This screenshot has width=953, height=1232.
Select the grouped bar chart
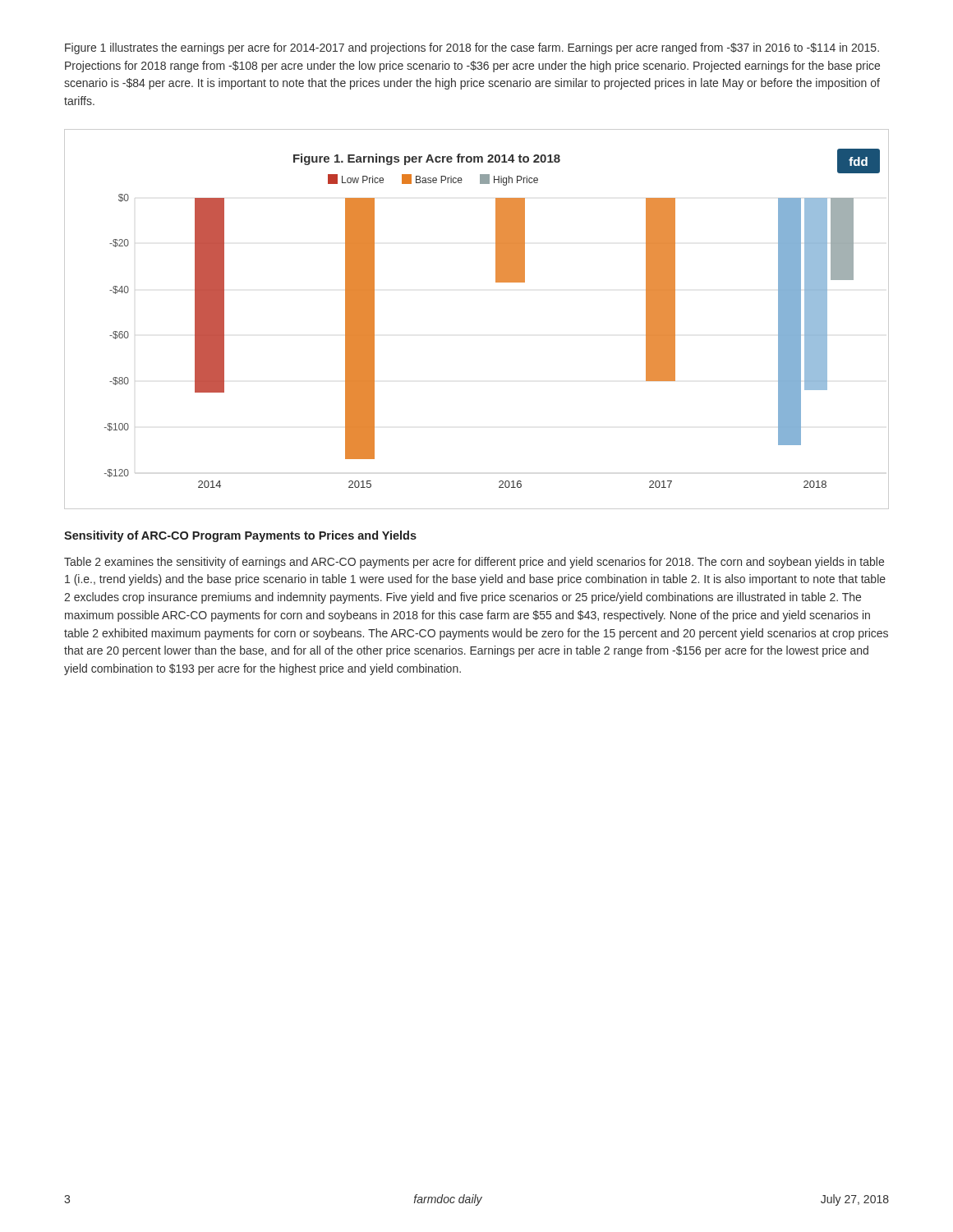(476, 319)
